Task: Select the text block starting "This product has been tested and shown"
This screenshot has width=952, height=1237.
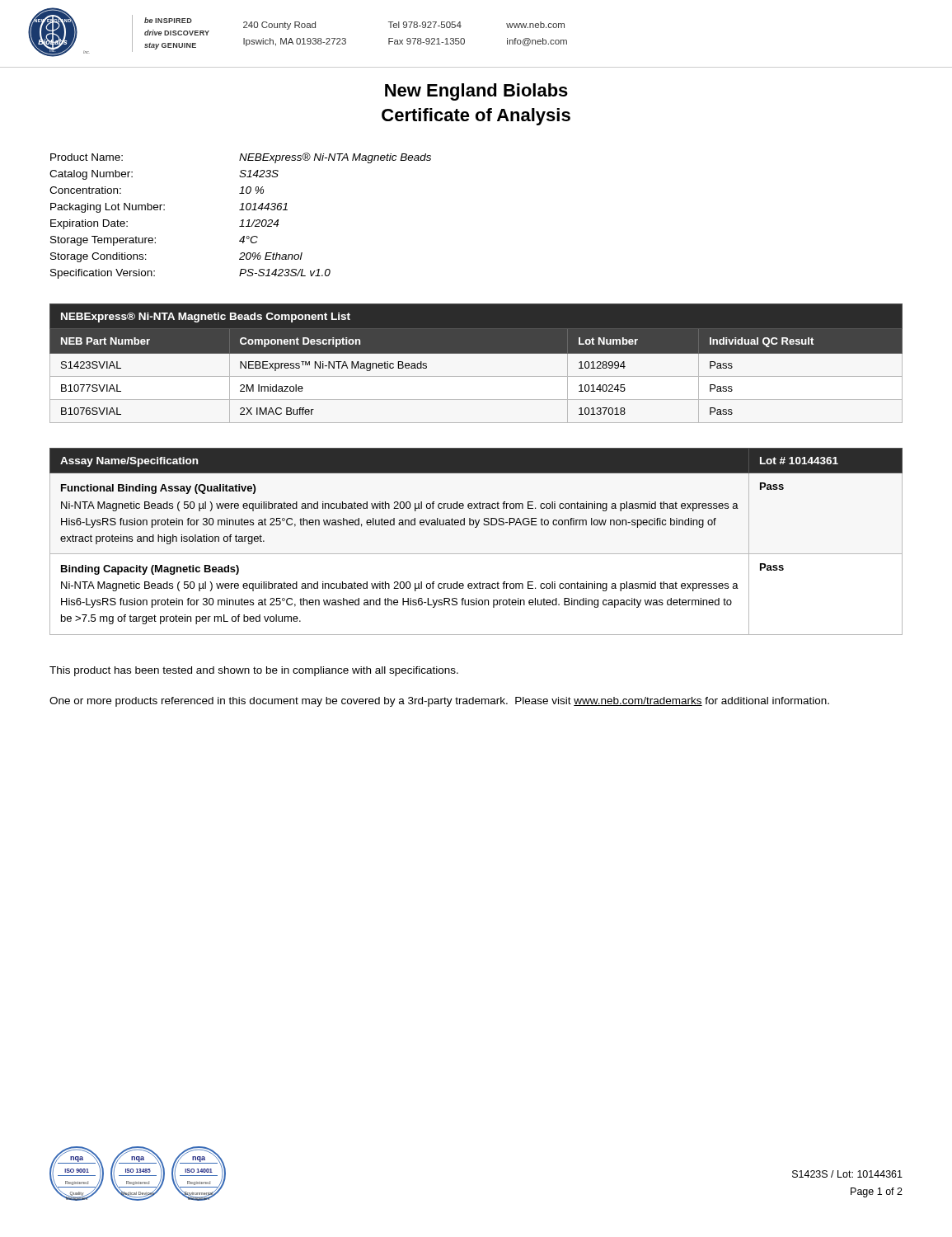Action: click(x=254, y=670)
